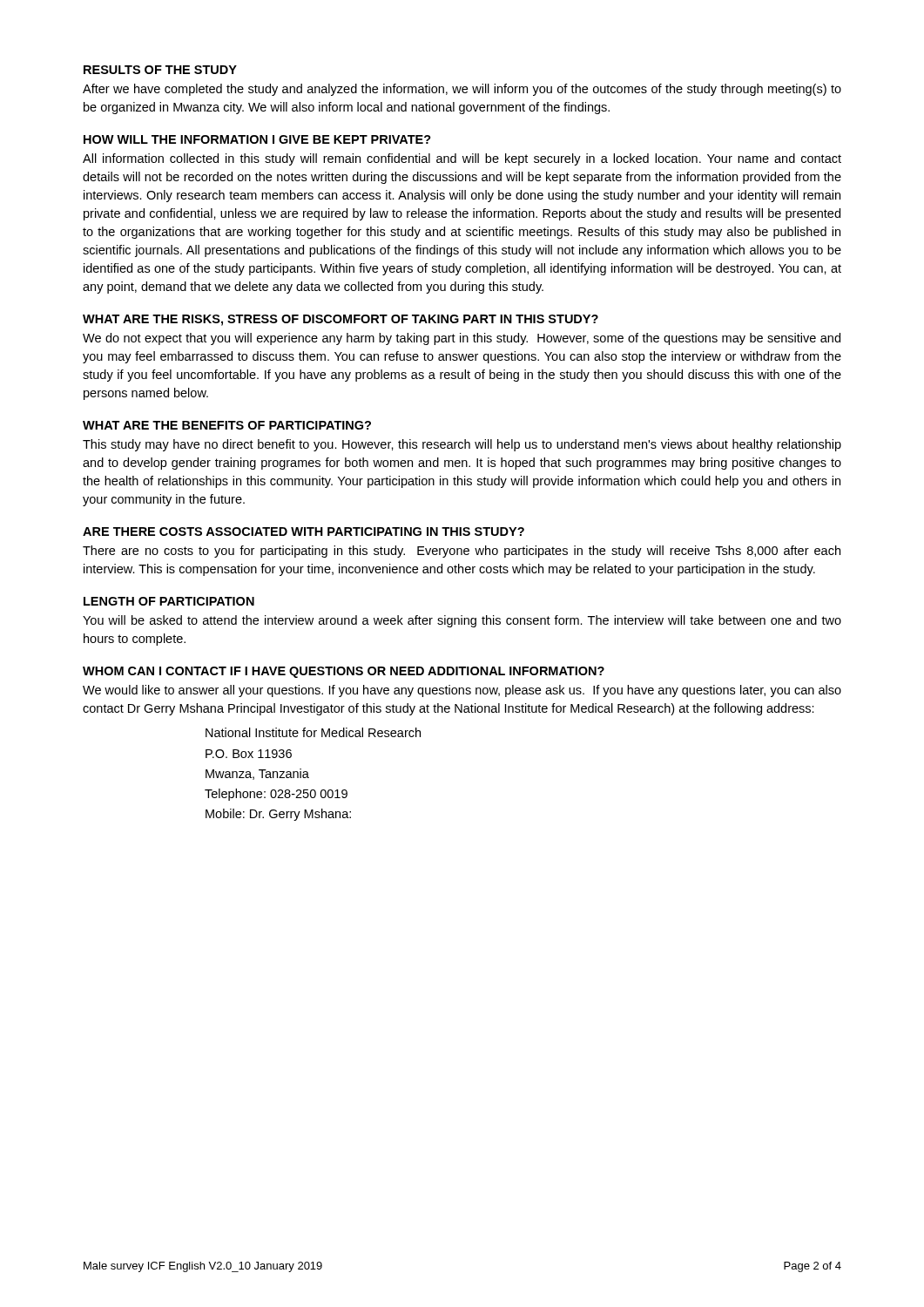This screenshot has width=924, height=1307.
Task: Select the section header containing "WHAT ARE THE BENEFITS"
Action: point(227,425)
